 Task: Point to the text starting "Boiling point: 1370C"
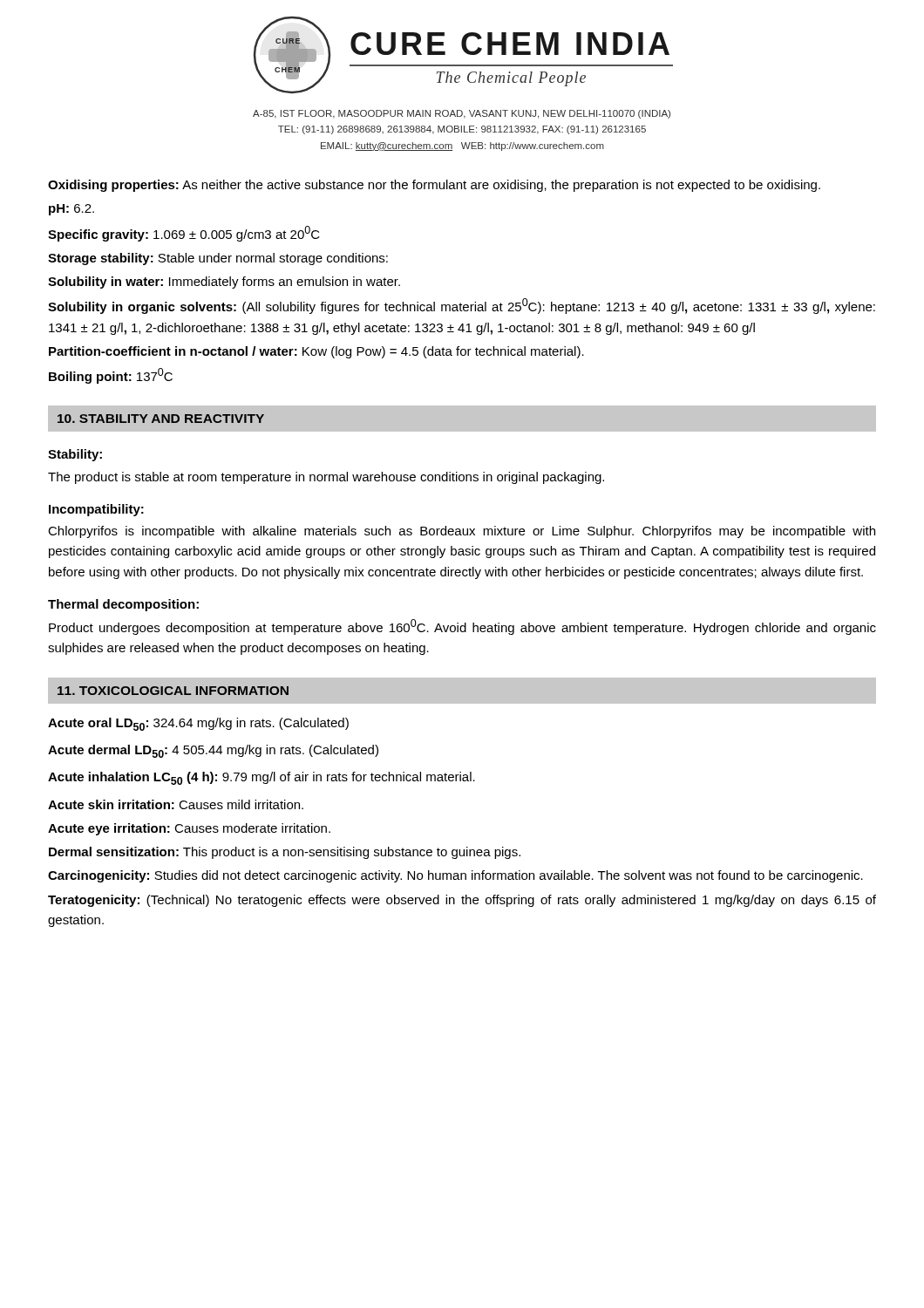(x=111, y=375)
